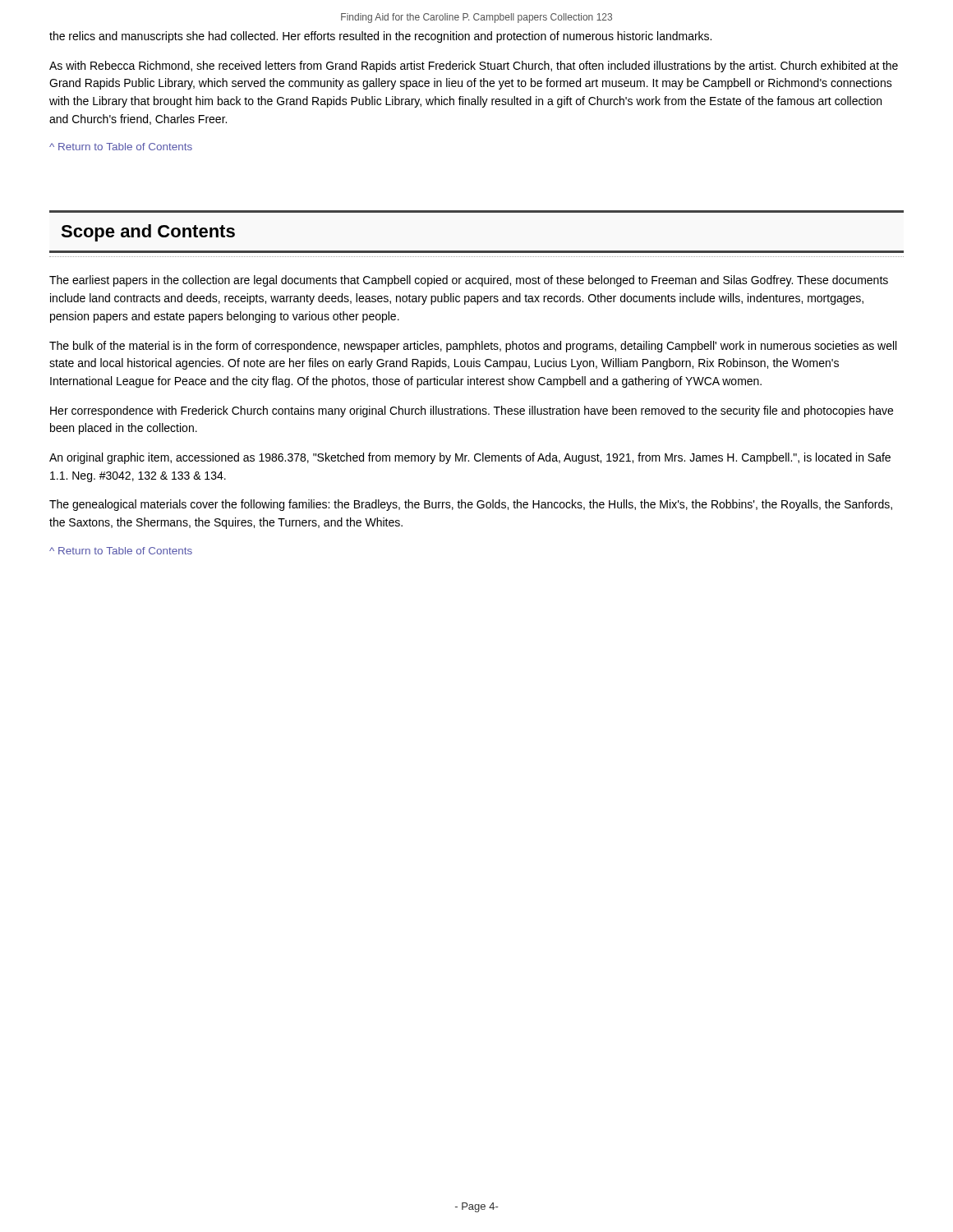Click the passage that begins "As with Rebecca"
This screenshot has width=953, height=1232.
pos(474,92)
